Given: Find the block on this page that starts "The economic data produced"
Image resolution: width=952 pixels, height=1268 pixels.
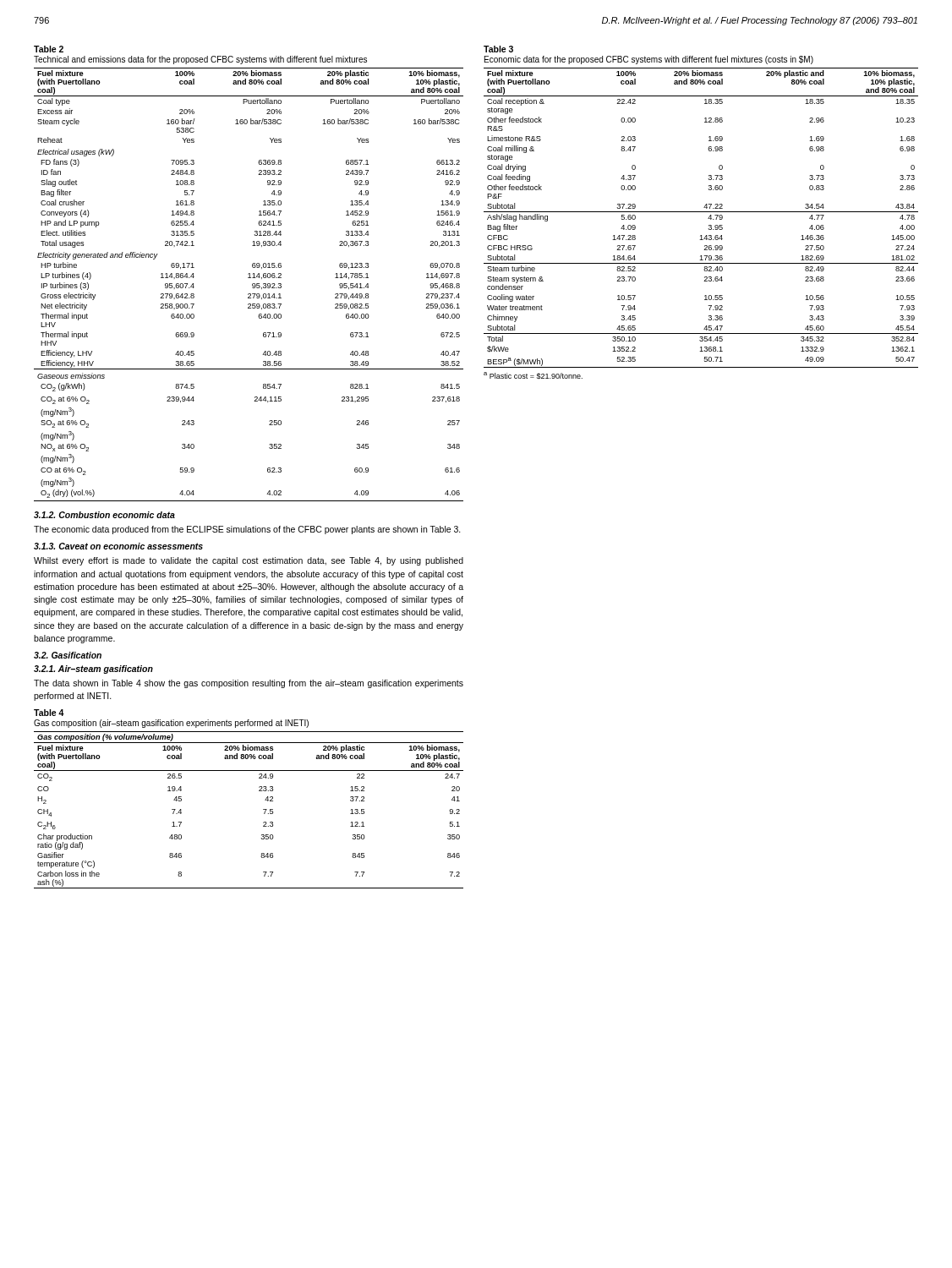Looking at the screenshot, I should click(247, 529).
